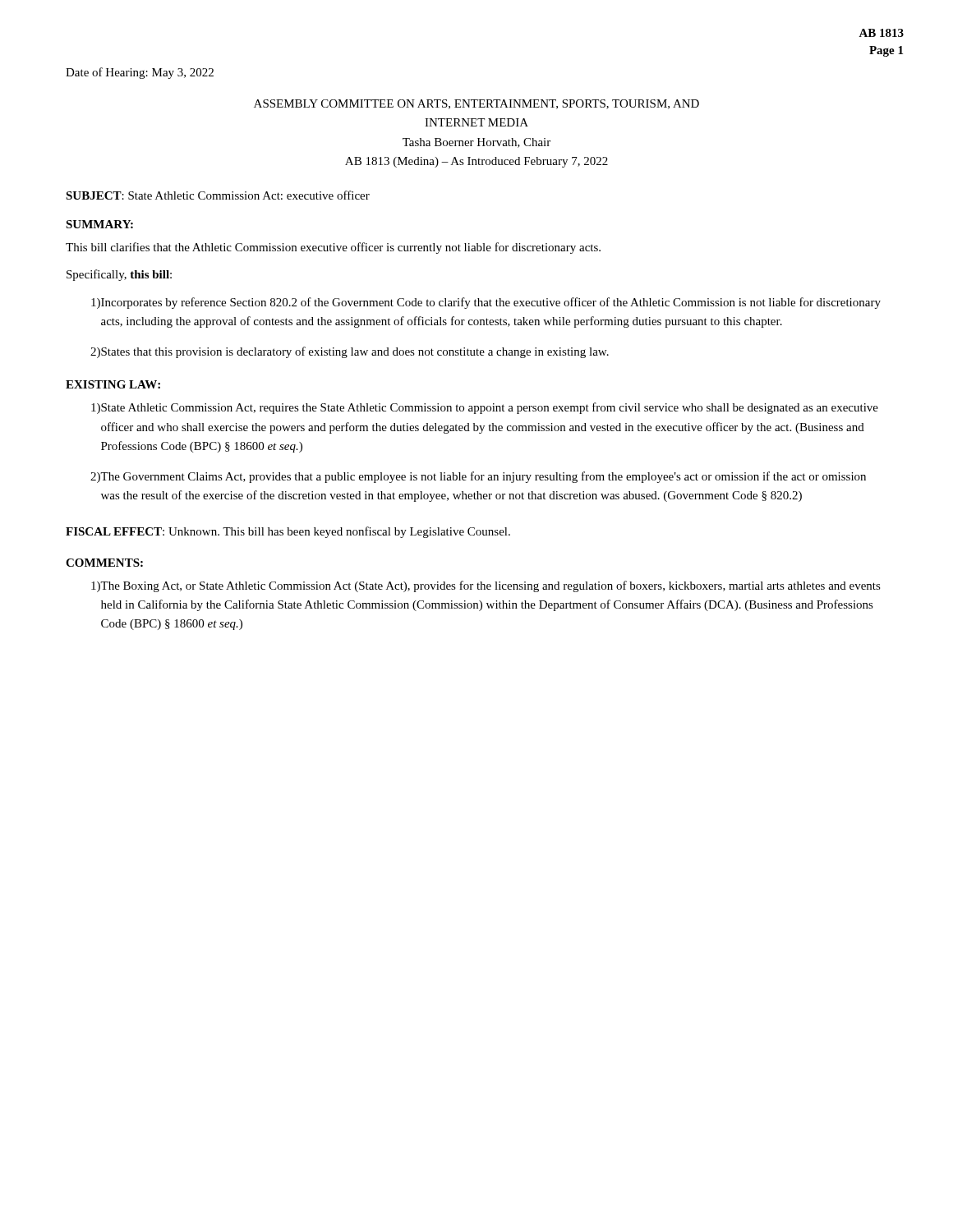Navigate to the element starting "1) The Boxing Act, or State Athletic Commission"
The image size is (953, 1232).
(476, 605)
